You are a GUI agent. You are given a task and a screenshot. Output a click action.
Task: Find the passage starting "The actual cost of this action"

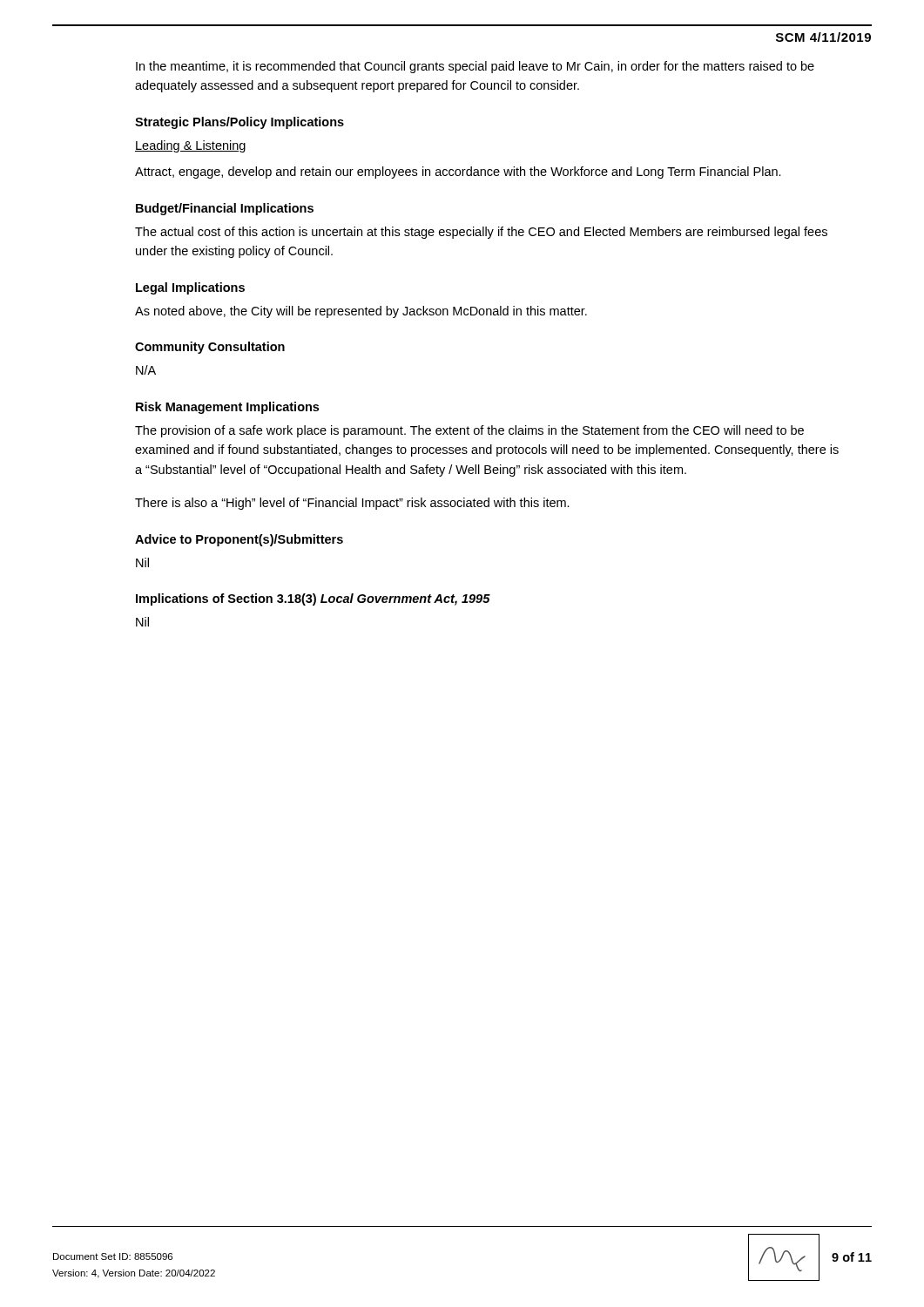click(481, 241)
